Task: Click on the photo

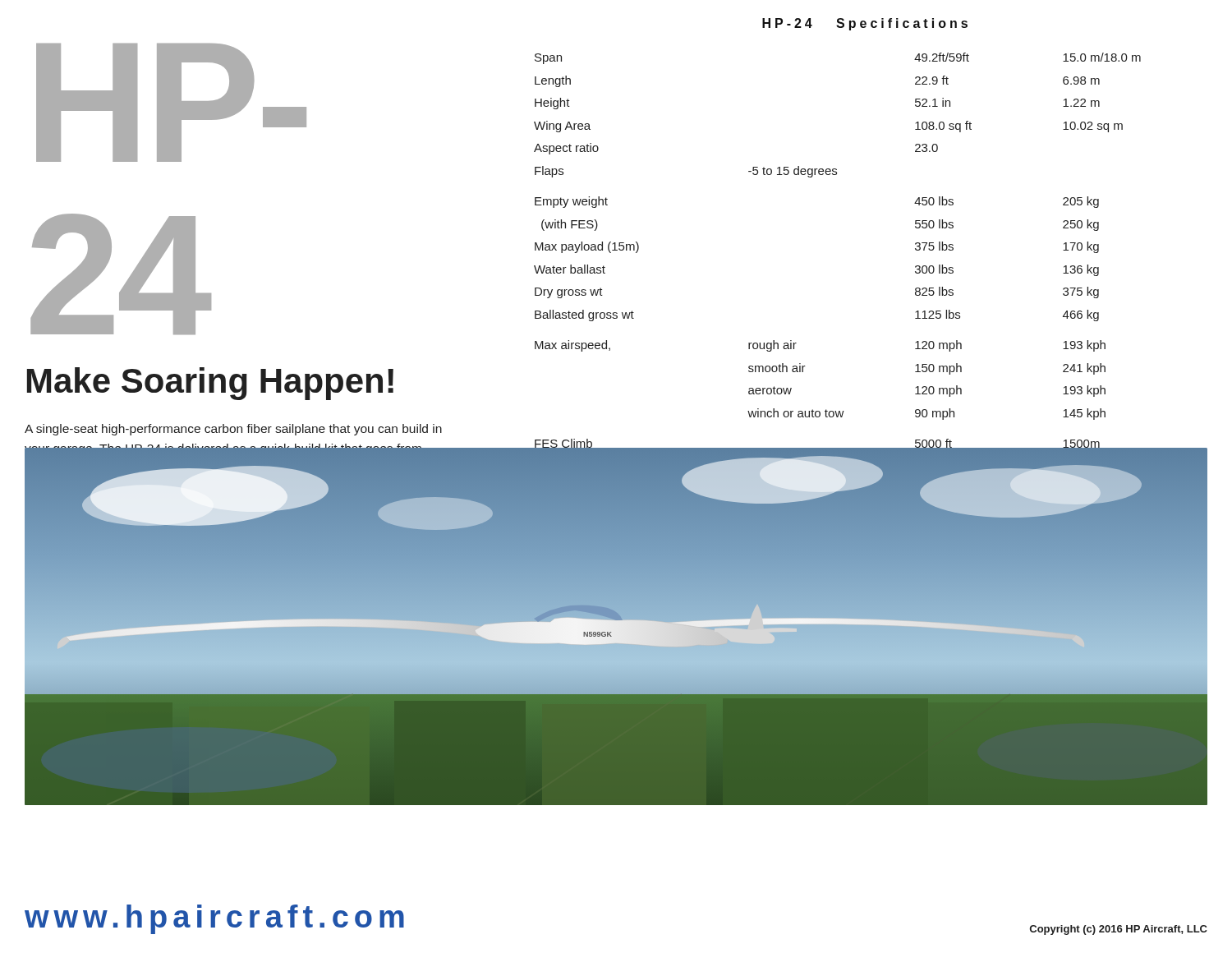Action: 616,626
